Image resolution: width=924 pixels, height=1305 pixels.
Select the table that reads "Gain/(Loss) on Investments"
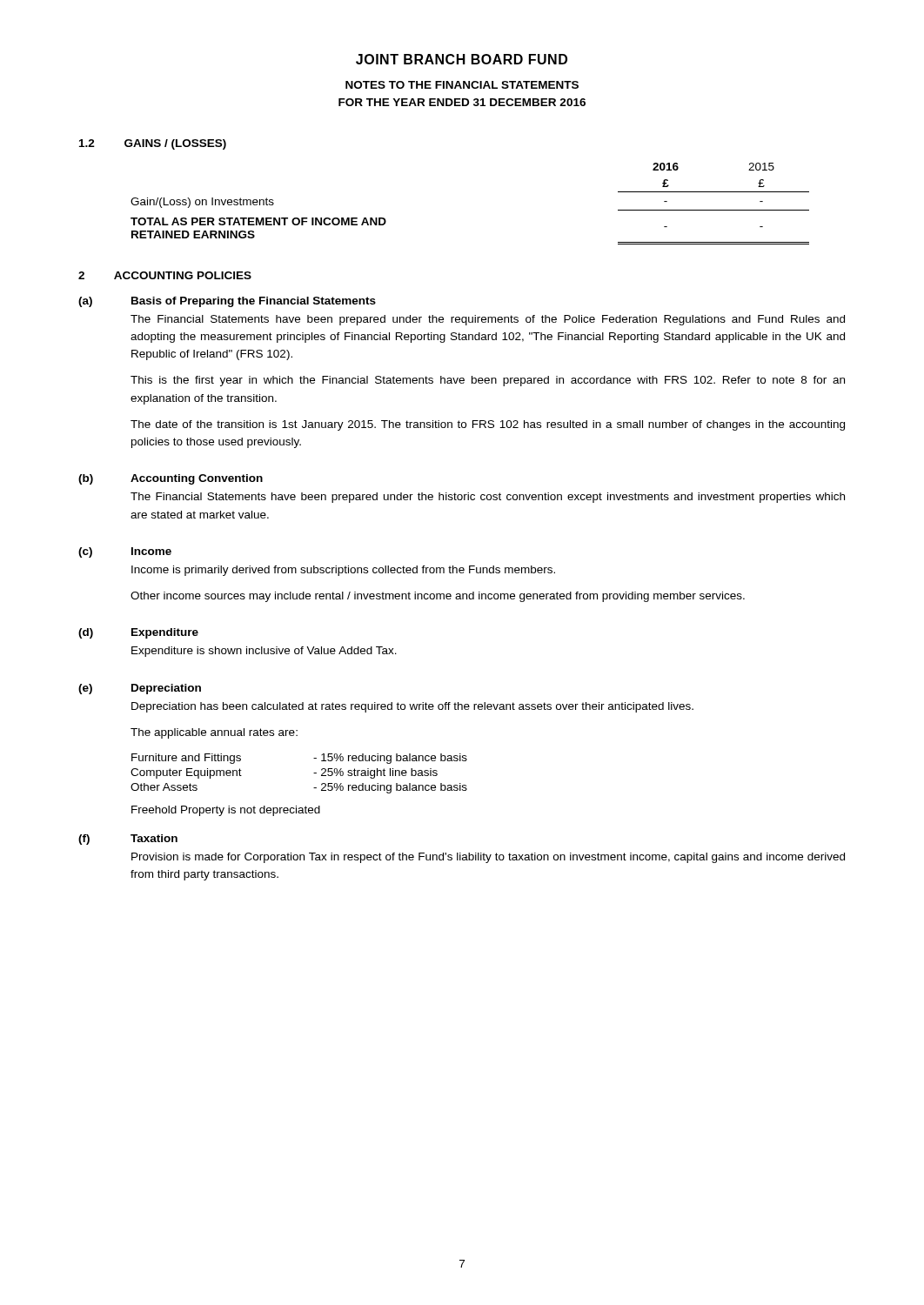coord(470,201)
